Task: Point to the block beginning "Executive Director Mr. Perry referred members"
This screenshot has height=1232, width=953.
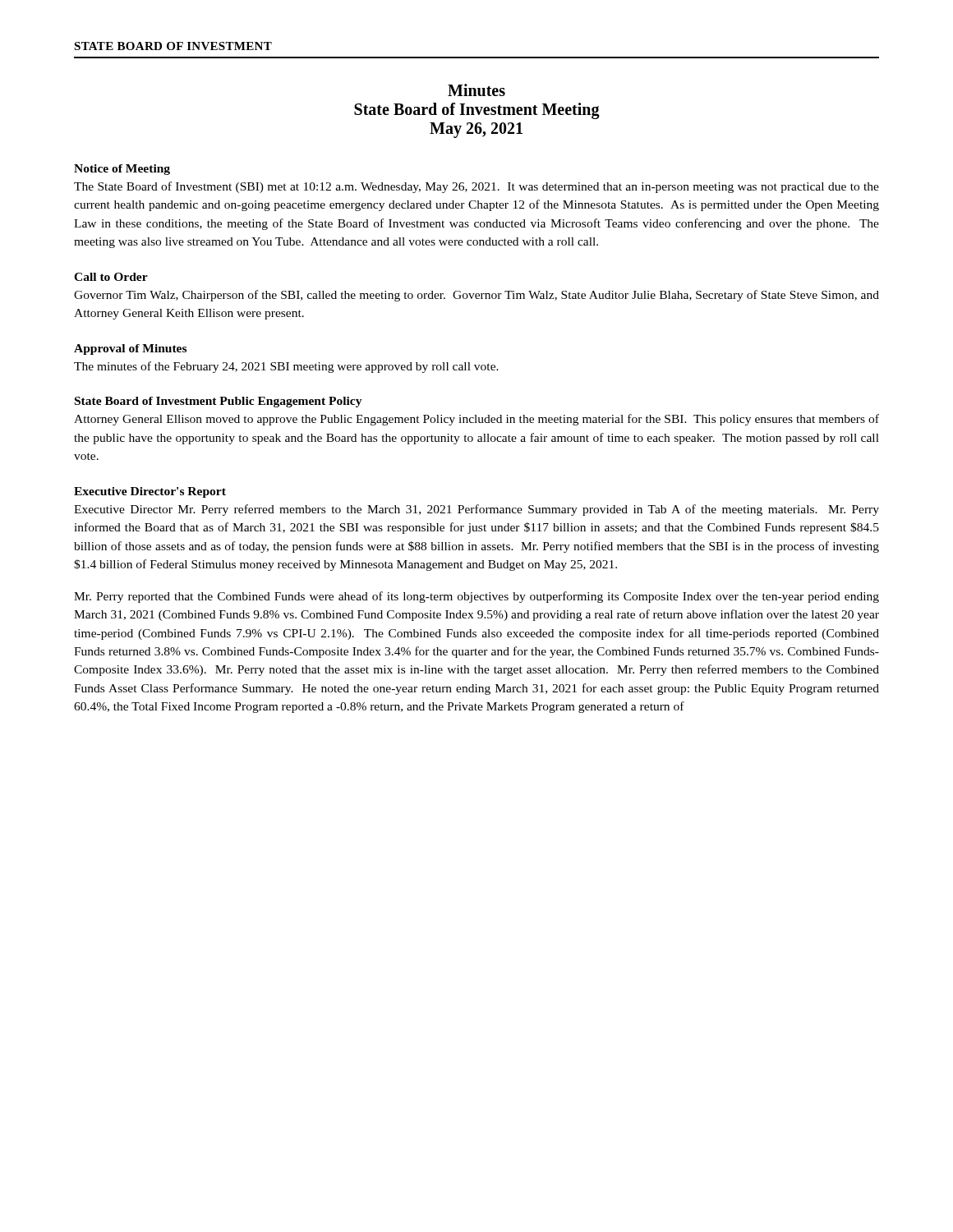Action: pyautogui.click(x=476, y=536)
